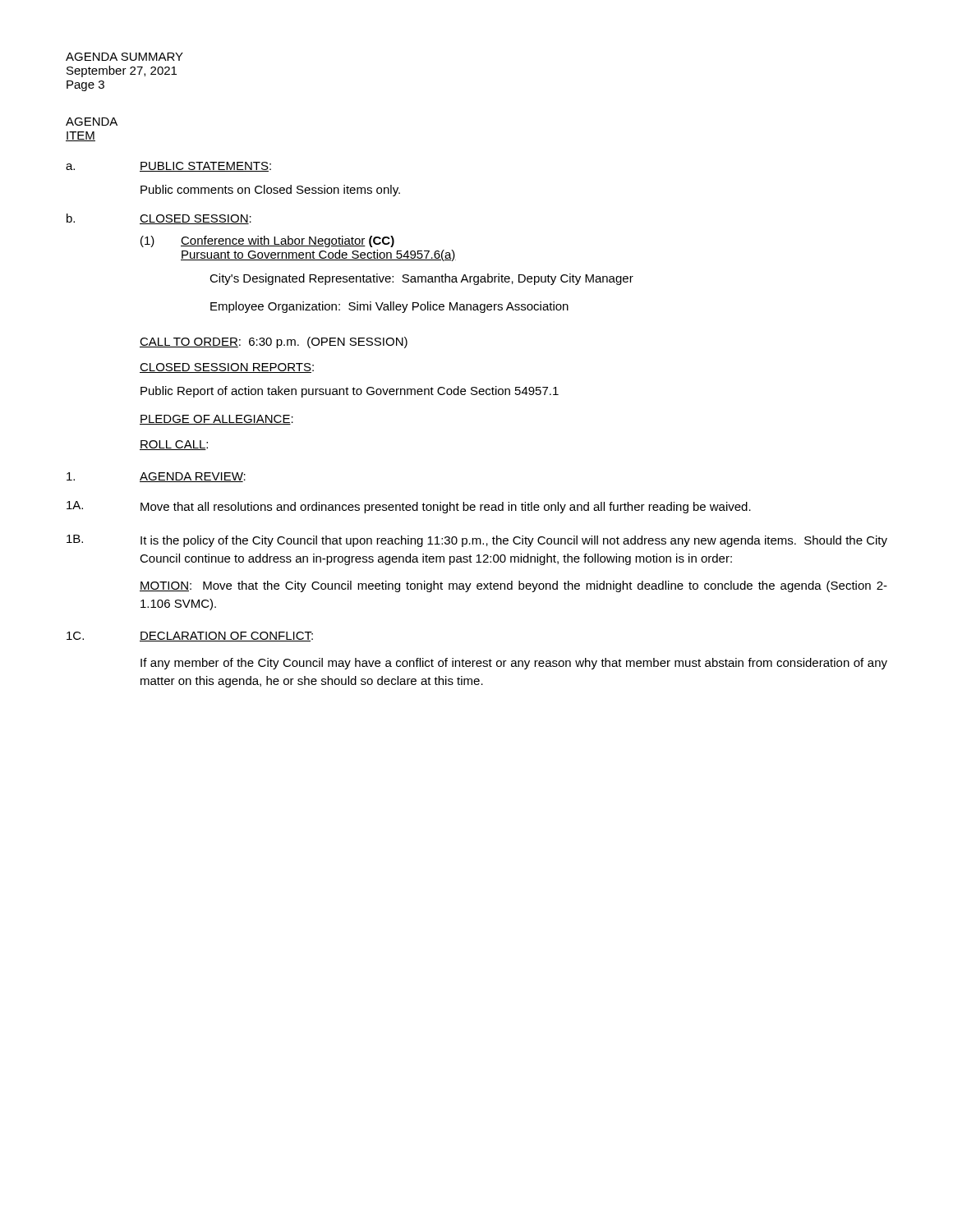Click where it says "CLOSED SESSION REPORTS:"

click(x=227, y=366)
